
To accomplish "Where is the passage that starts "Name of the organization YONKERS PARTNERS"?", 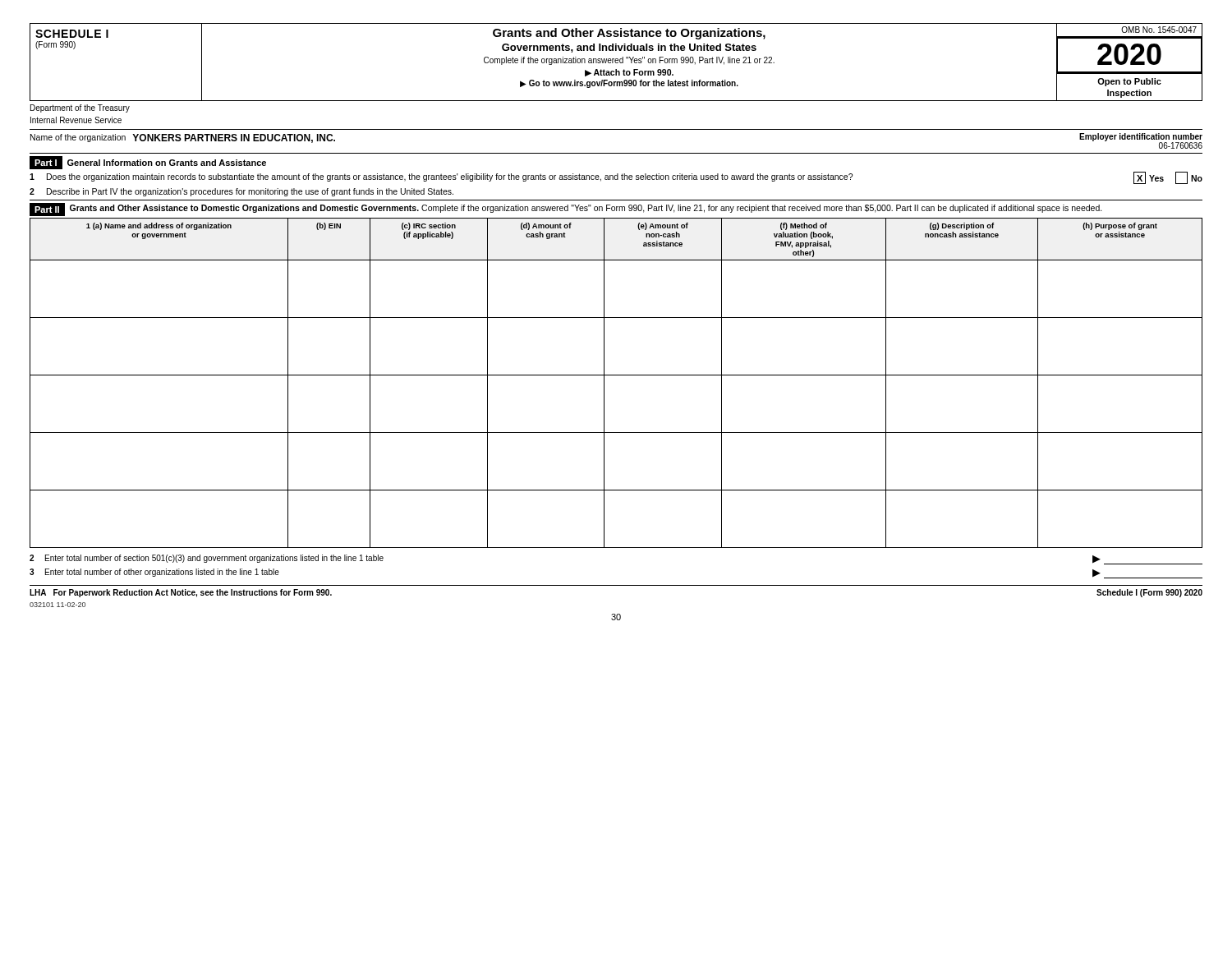I will 616,141.
